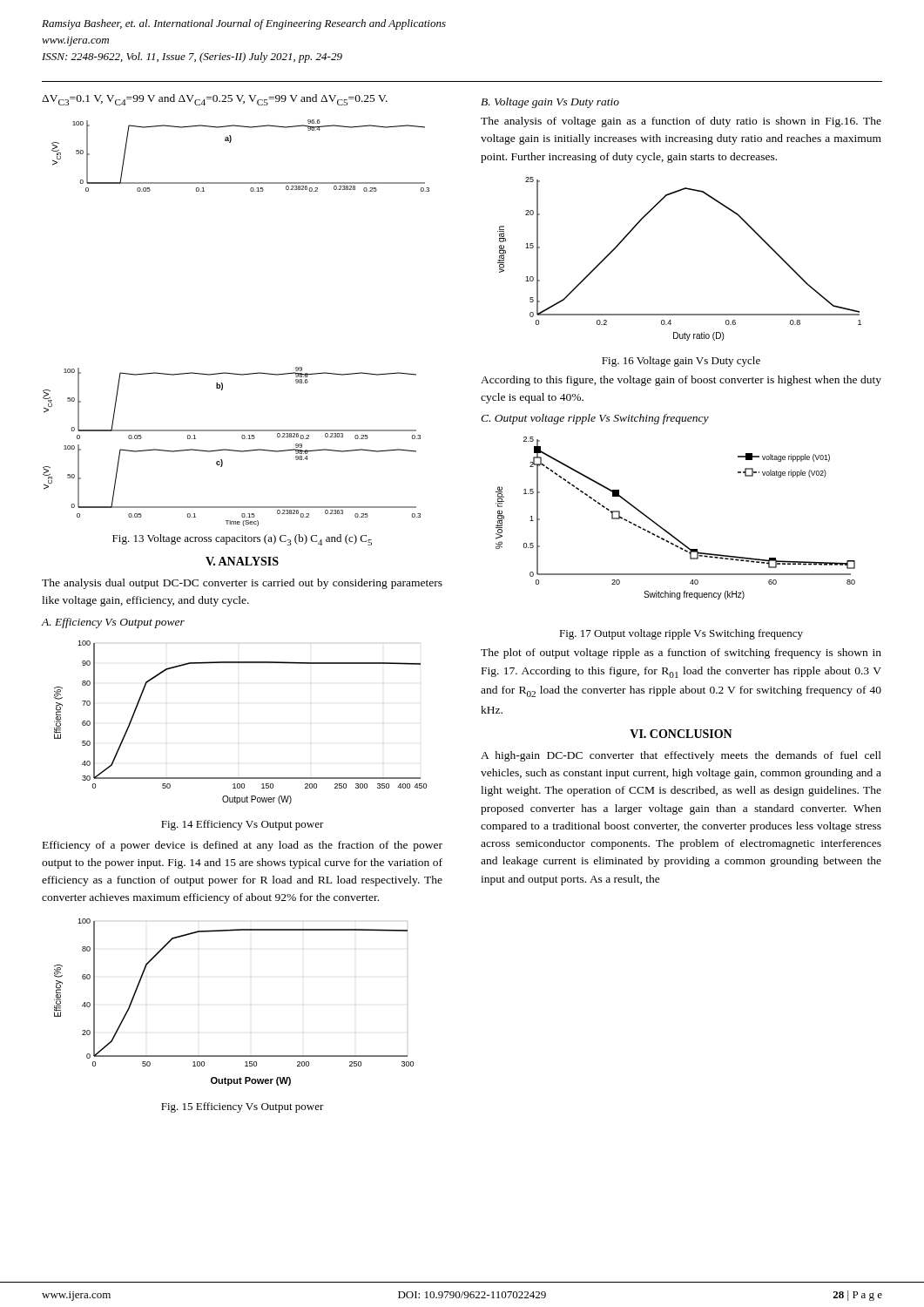This screenshot has width=924, height=1307.
Task: Navigate to the region starting "B. Voltage gain Vs Duty ratio"
Action: (550, 102)
